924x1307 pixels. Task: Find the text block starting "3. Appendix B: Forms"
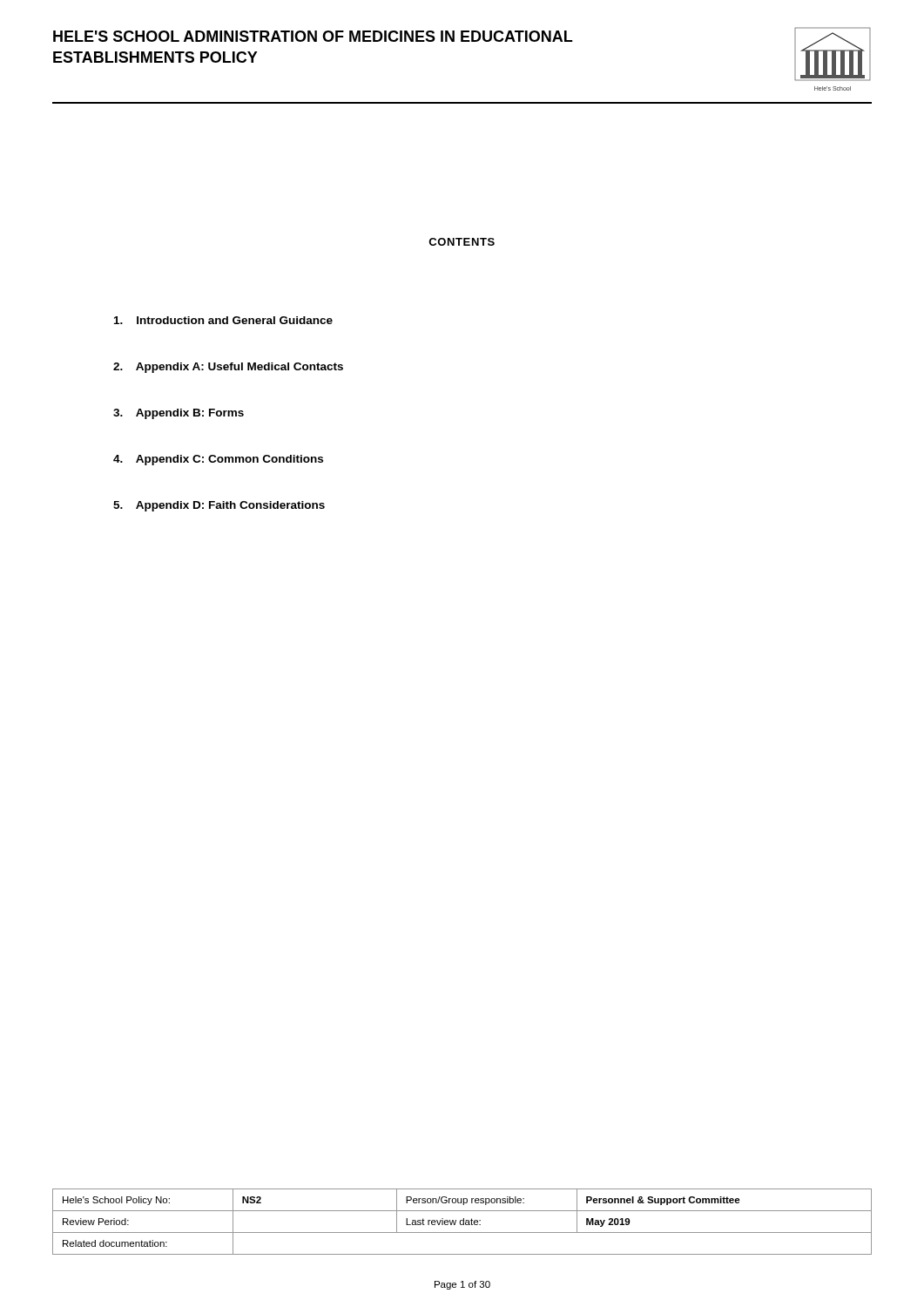pyautogui.click(x=179, y=413)
